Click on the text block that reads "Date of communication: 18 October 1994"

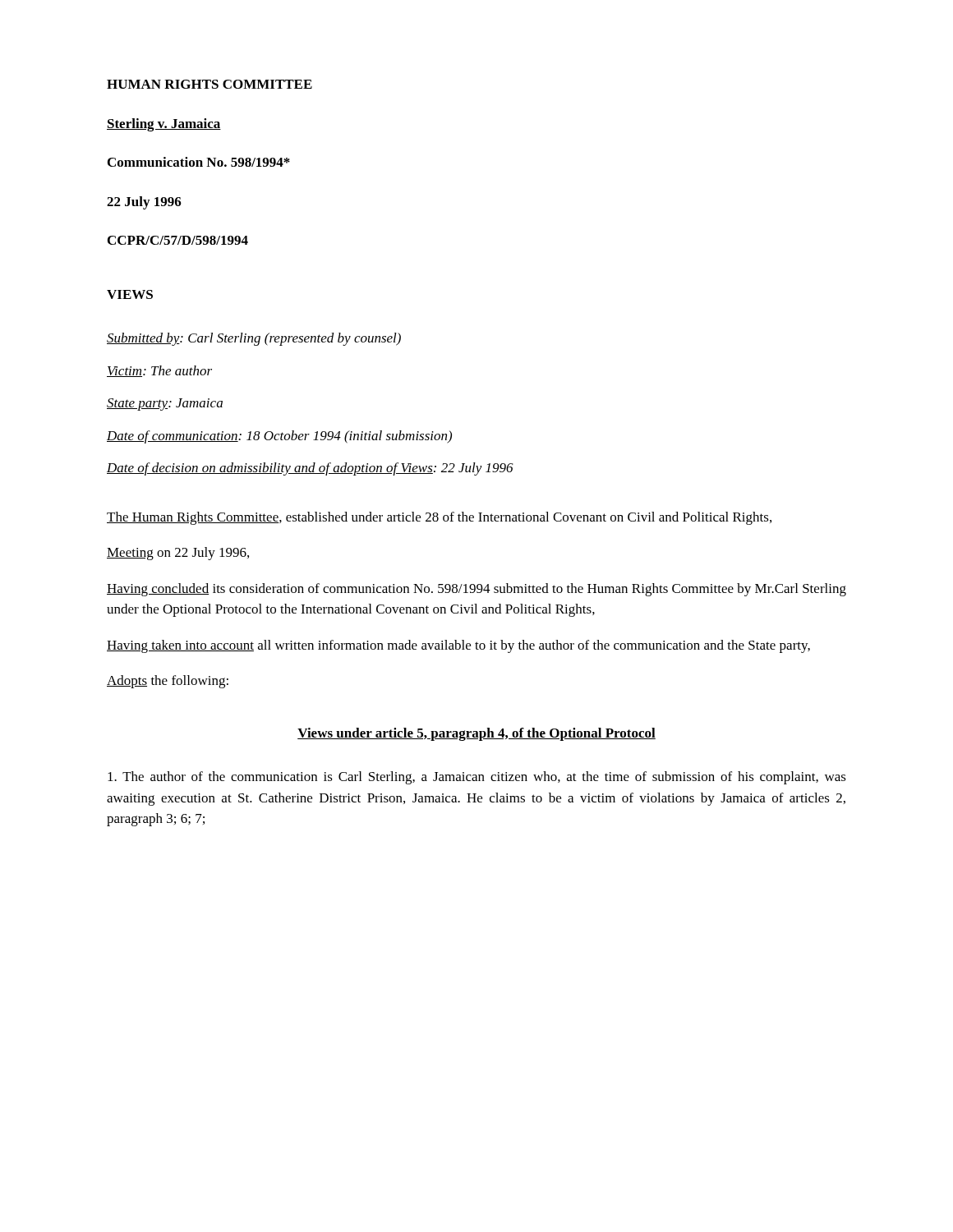coord(280,435)
